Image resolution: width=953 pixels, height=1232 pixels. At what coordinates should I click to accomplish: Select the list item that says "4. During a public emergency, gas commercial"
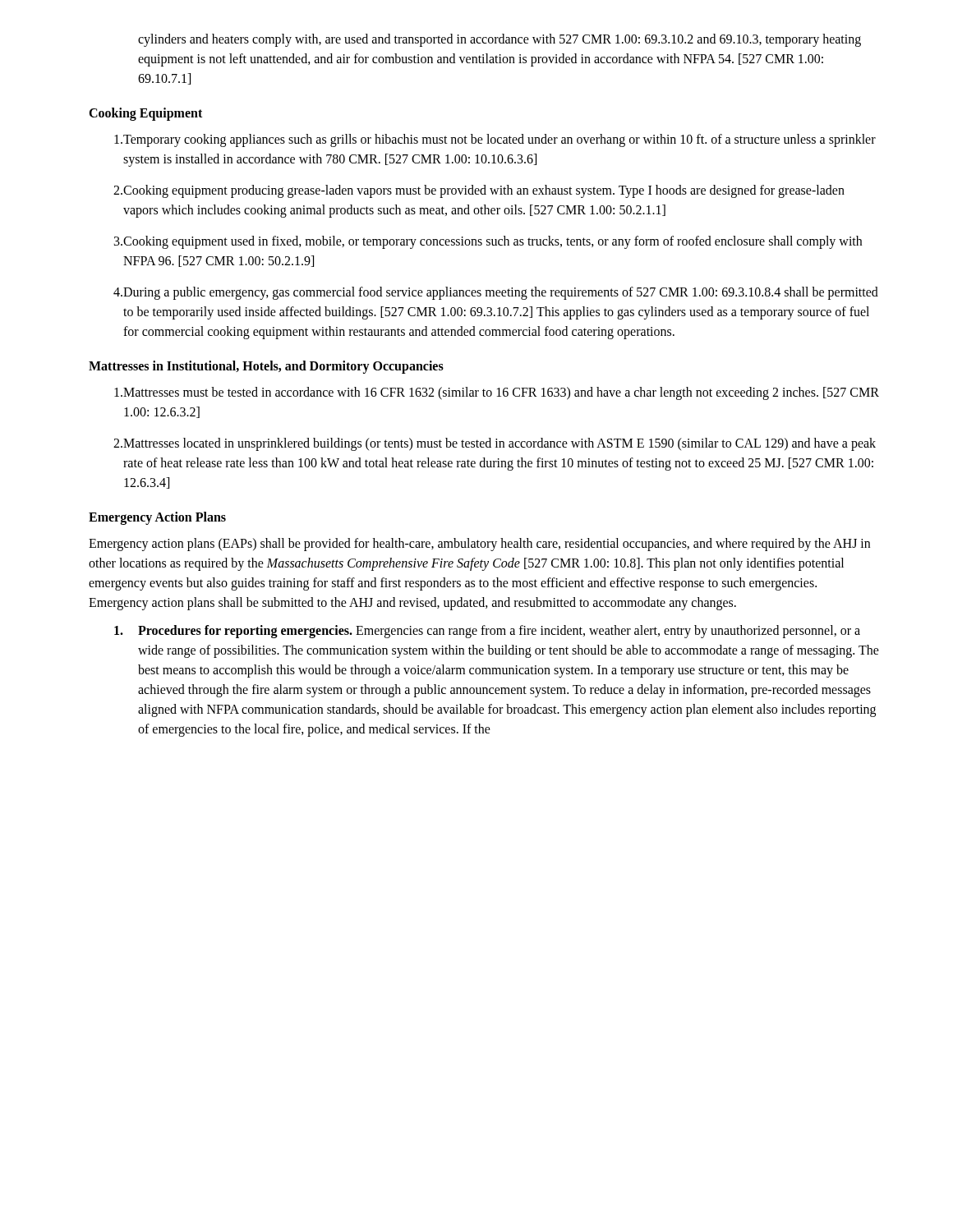pyautogui.click(x=484, y=312)
